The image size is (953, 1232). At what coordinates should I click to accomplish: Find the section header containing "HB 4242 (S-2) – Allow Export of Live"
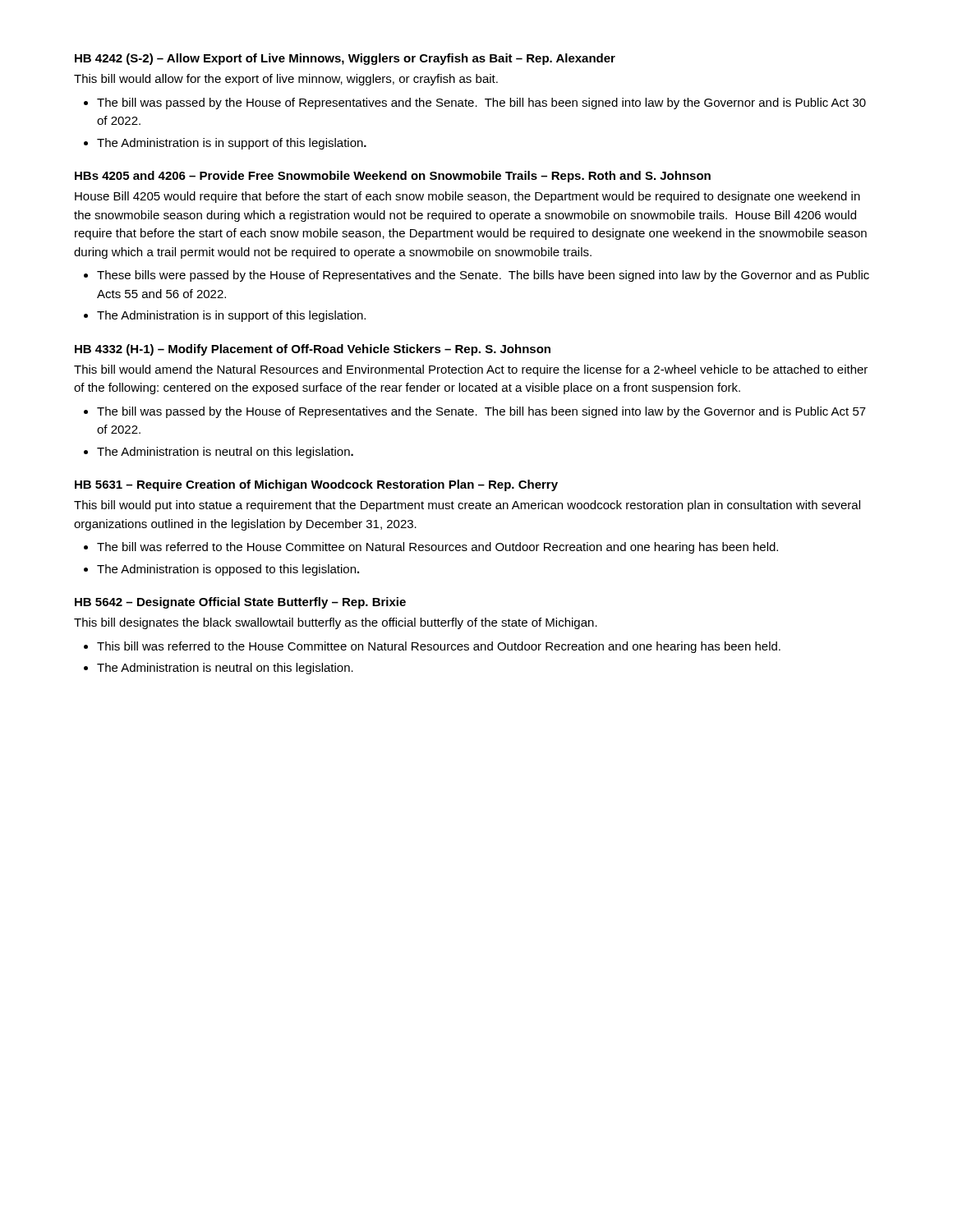tap(345, 58)
